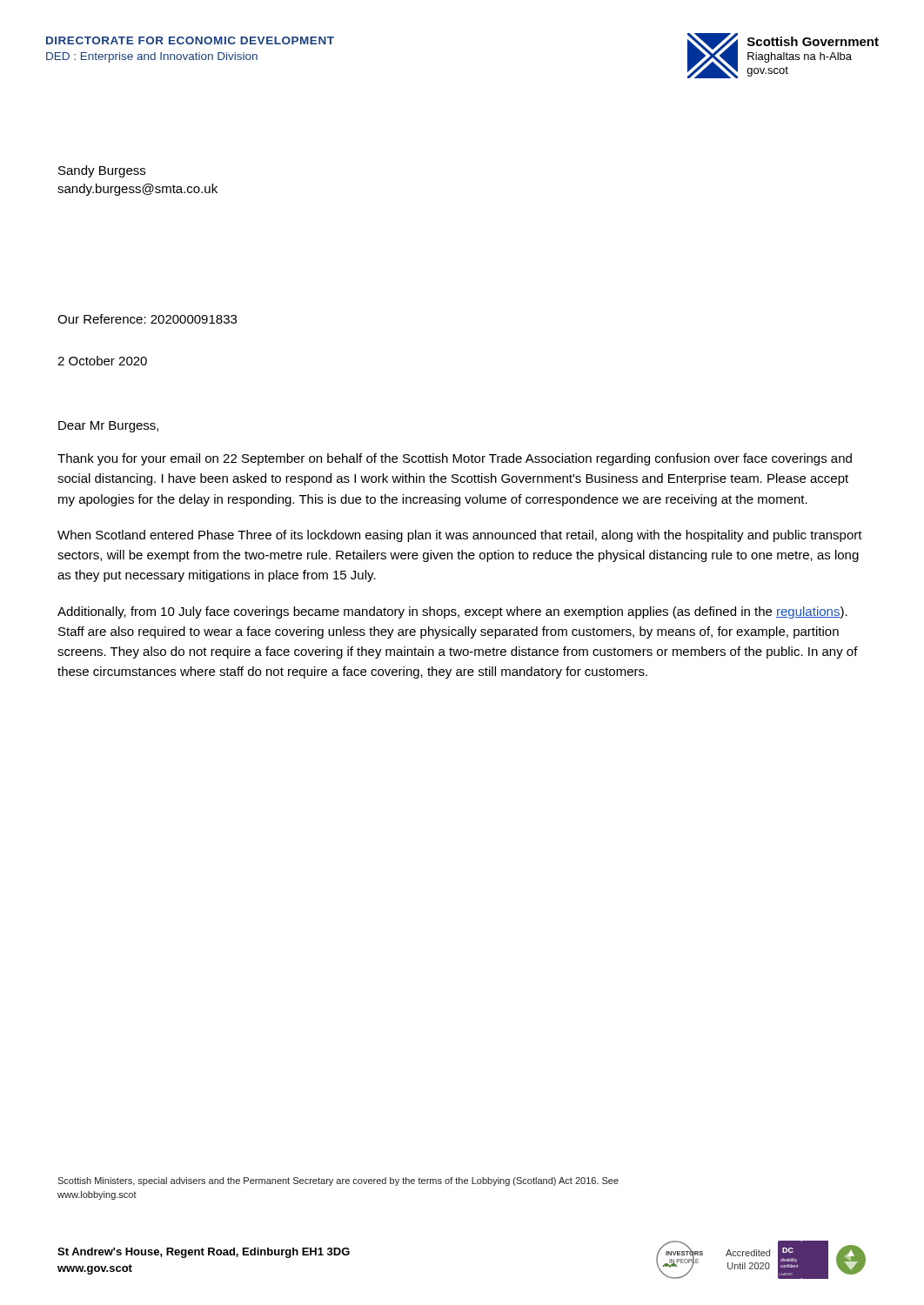Locate the text containing "Sandy Burgess sandy.burgess@smta.co.uk"
The height and width of the screenshot is (1305, 924).
click(x=138, y=179)
